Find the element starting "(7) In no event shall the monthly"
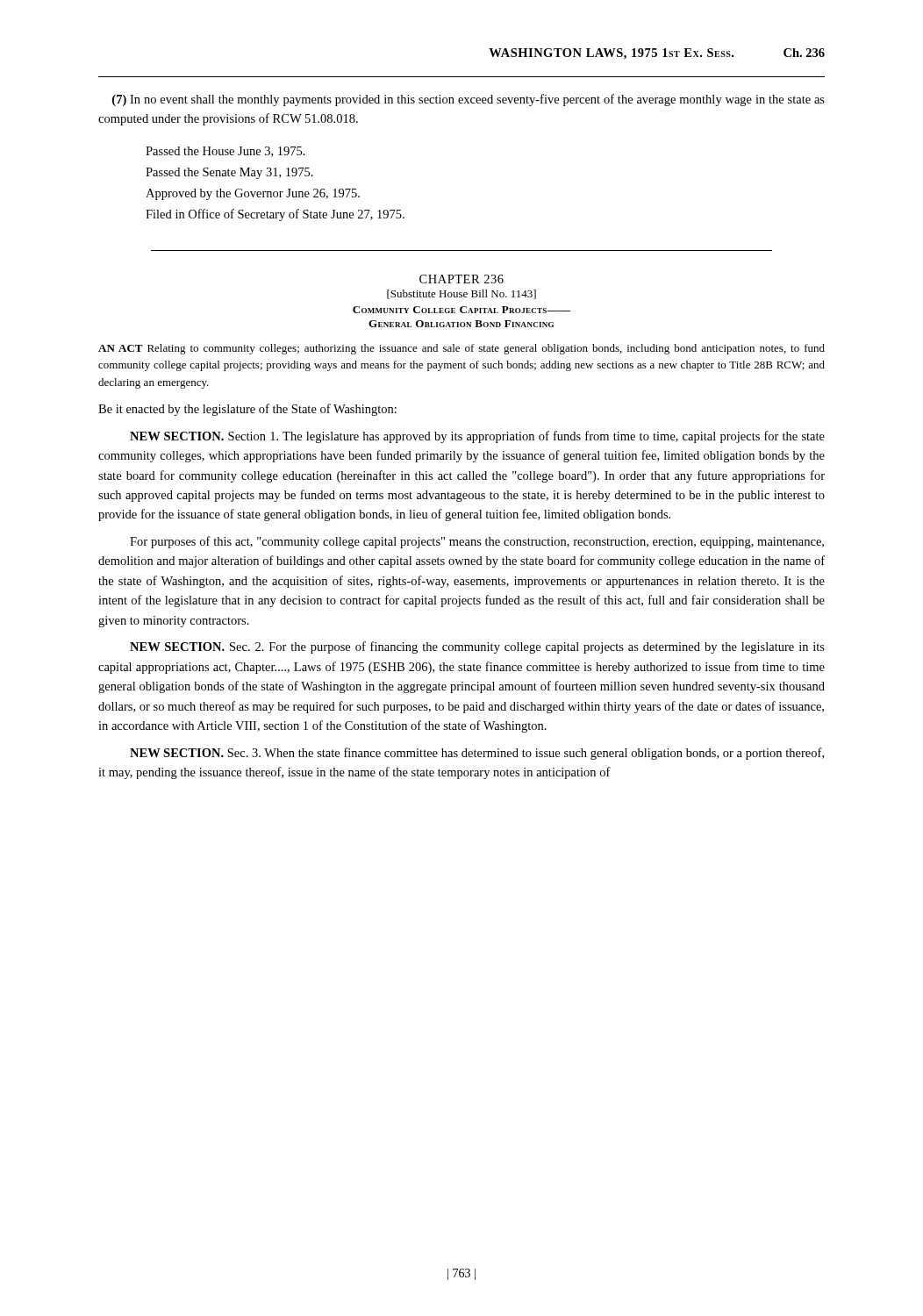This screenshot has width=923, height=1316. pyautogui.click(x=462, y=109)
